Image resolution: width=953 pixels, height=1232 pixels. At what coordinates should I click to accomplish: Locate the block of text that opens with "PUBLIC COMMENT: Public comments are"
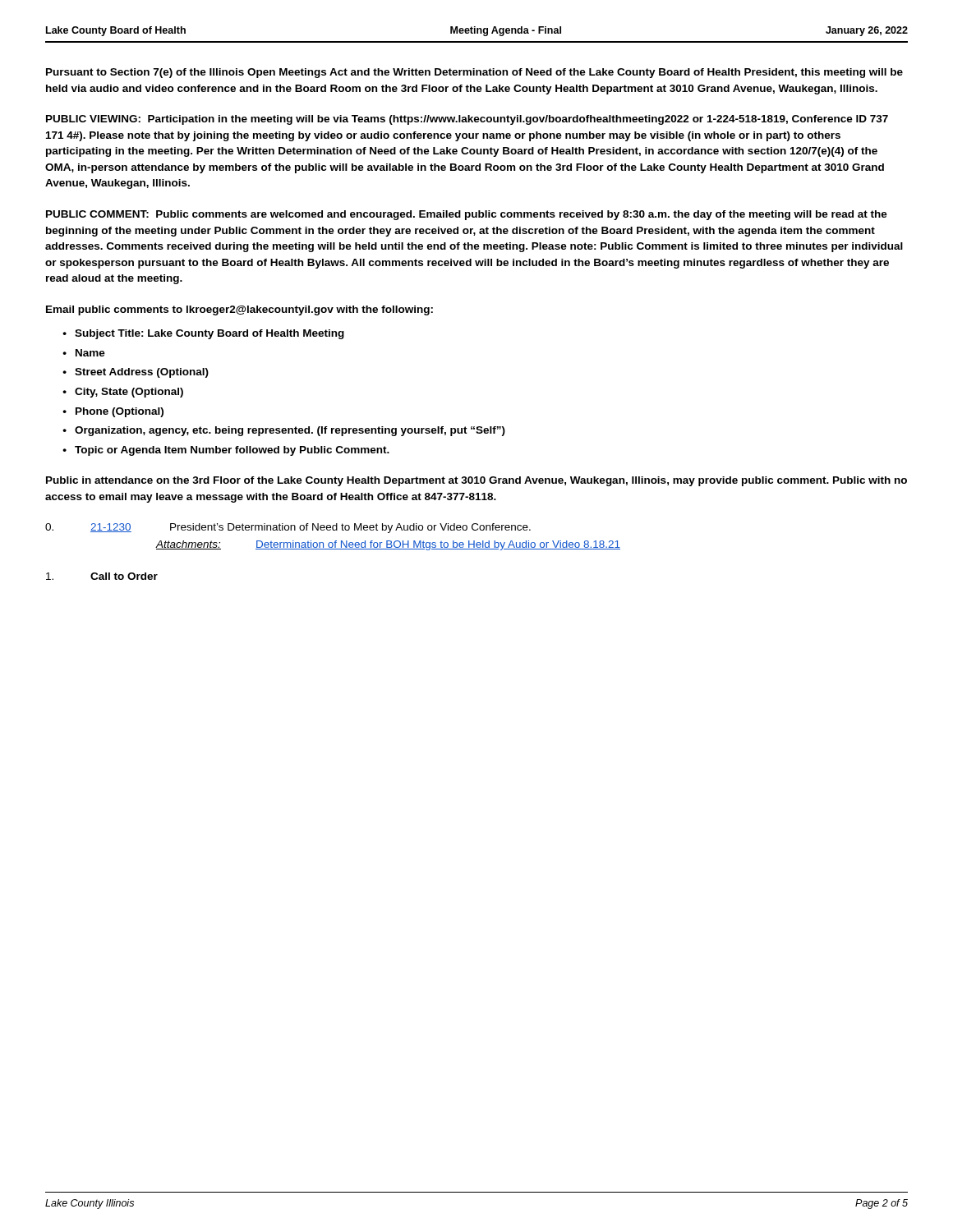(x=474, y=246)
